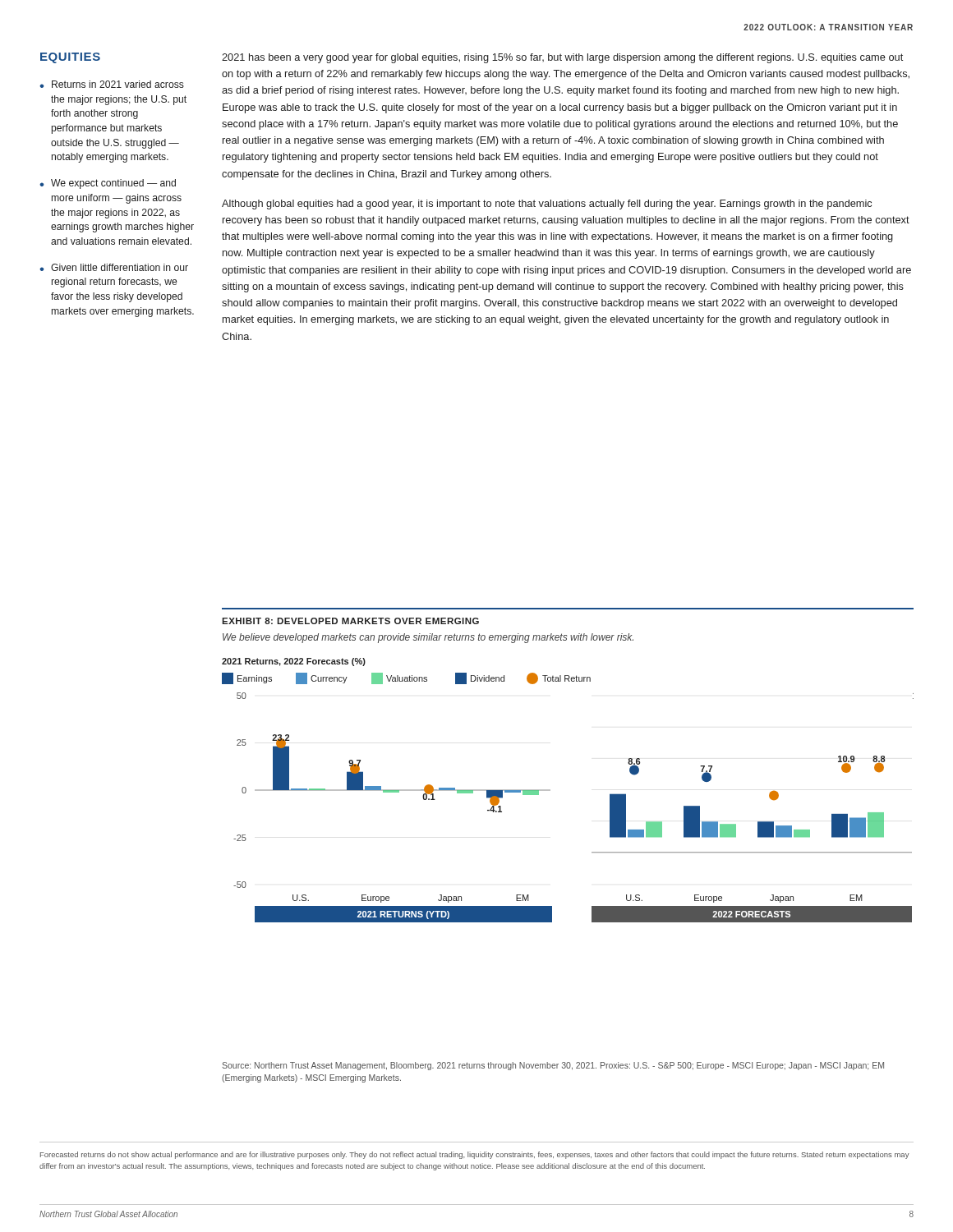Click on the region starting "We believe developed markets"

pos(428,637)
